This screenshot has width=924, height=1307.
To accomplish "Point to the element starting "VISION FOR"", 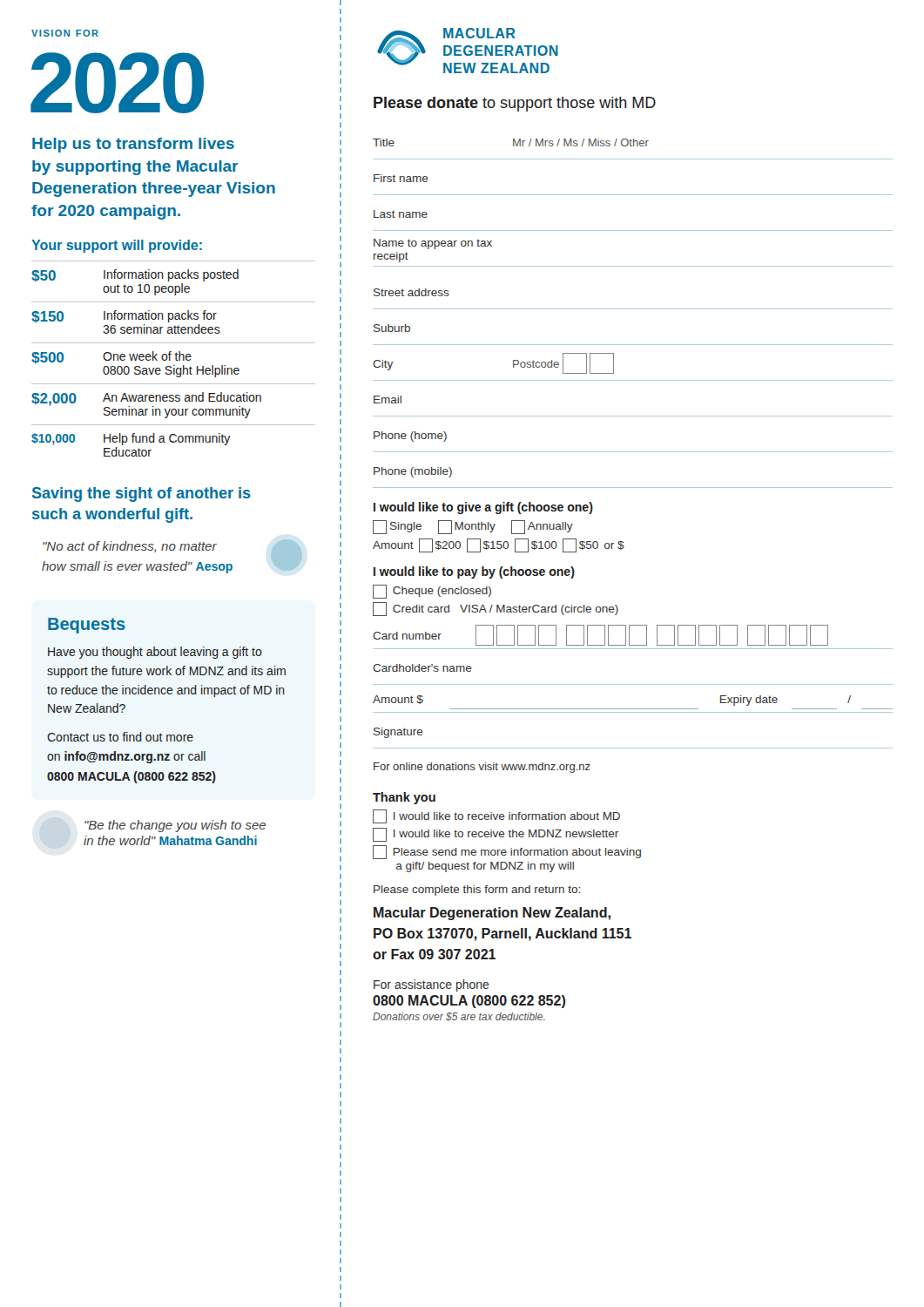I will (66, 33).
